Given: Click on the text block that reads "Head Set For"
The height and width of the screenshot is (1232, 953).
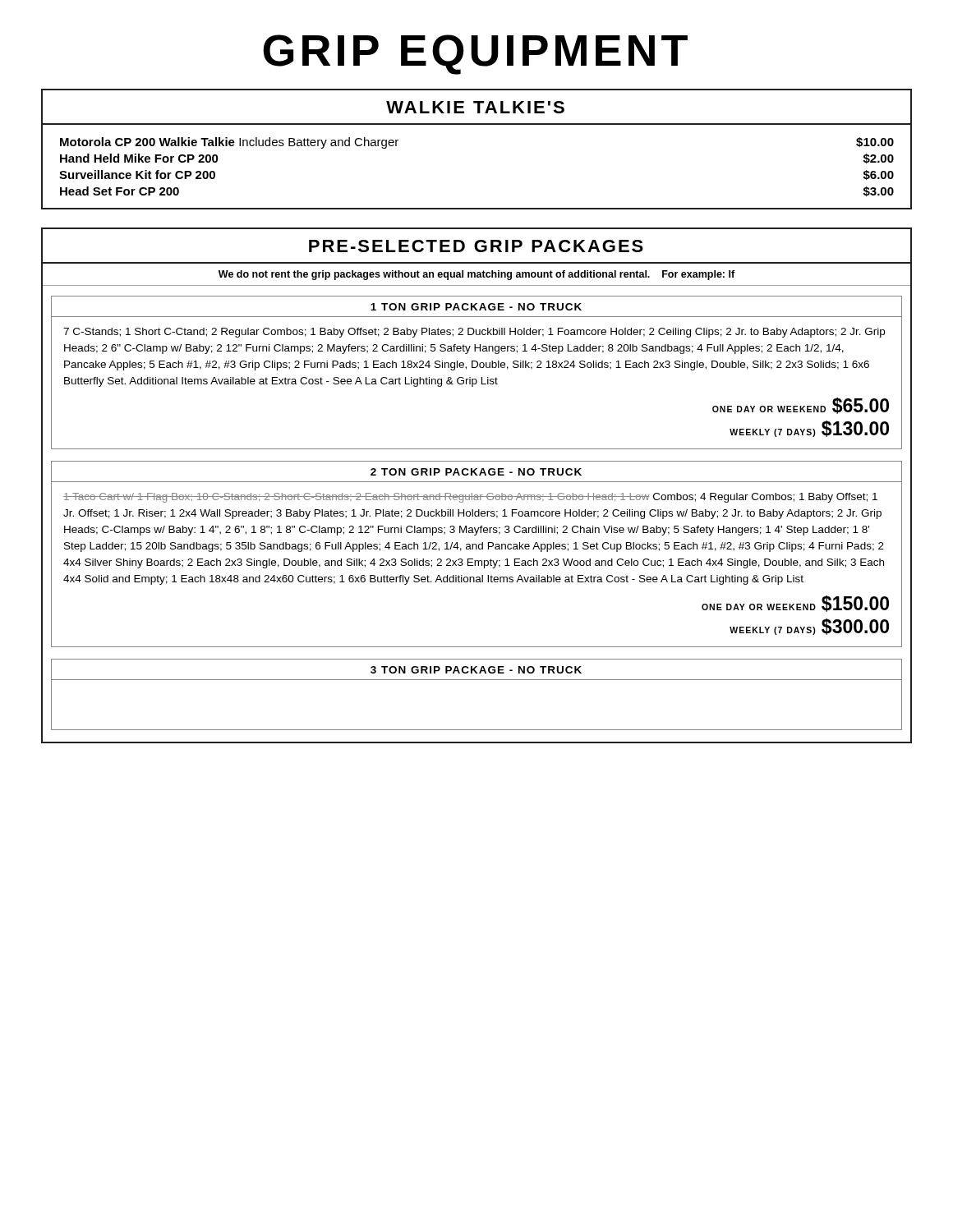Looking at the screenshot, I should (119, 191).
